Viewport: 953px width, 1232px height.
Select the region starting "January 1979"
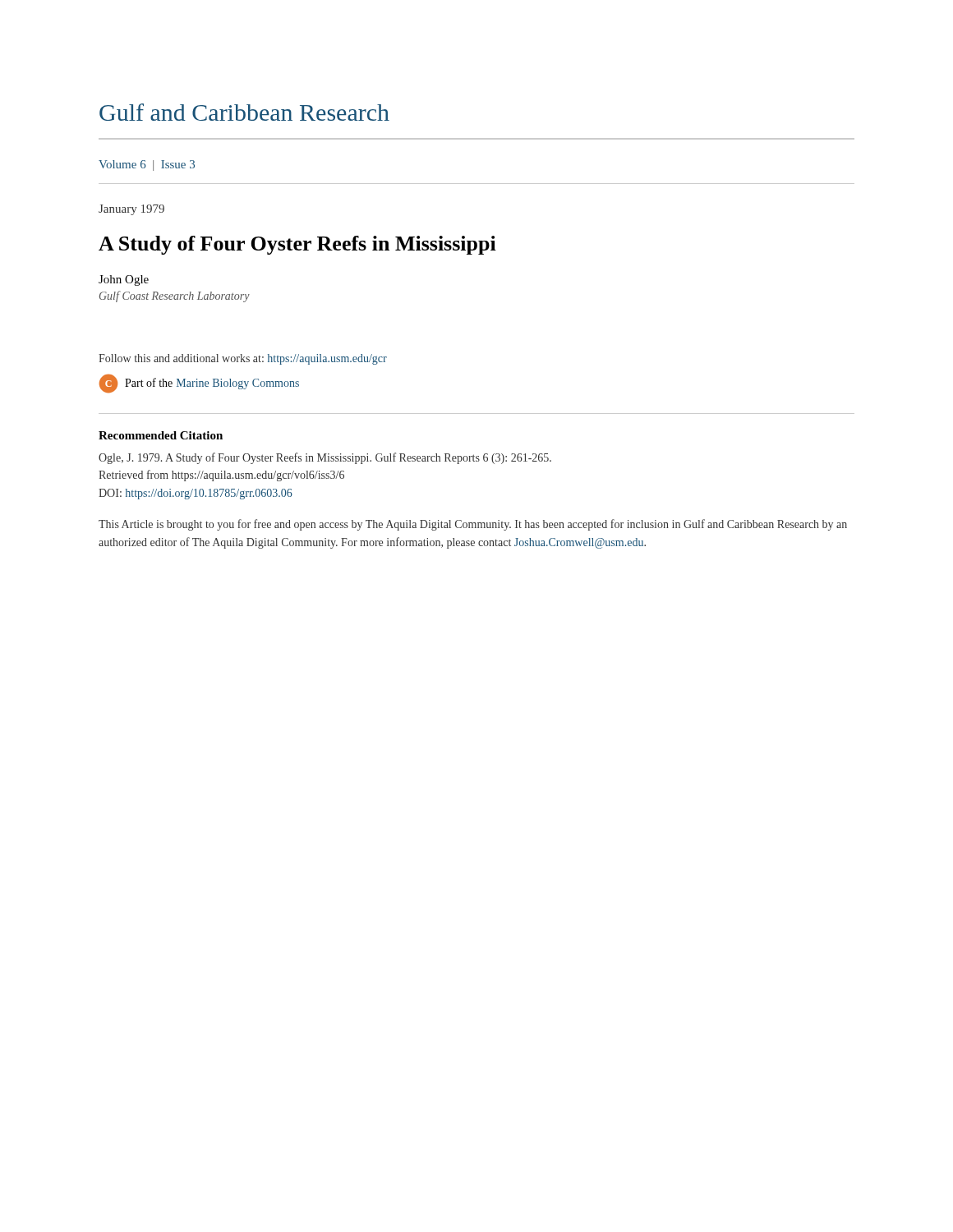(x=132, y=209)
